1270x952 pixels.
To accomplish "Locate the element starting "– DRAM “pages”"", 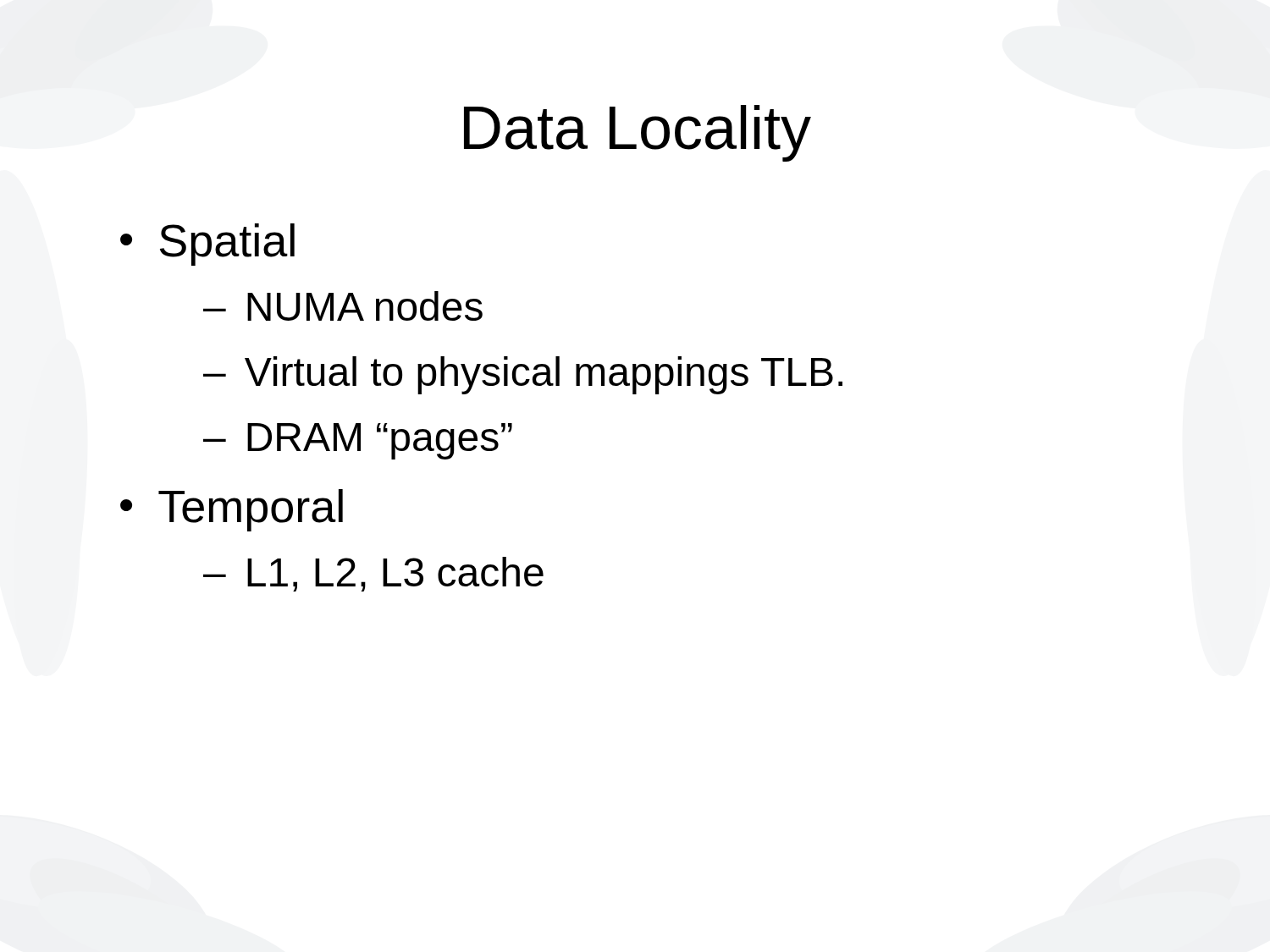I will [x=358, y=437].
